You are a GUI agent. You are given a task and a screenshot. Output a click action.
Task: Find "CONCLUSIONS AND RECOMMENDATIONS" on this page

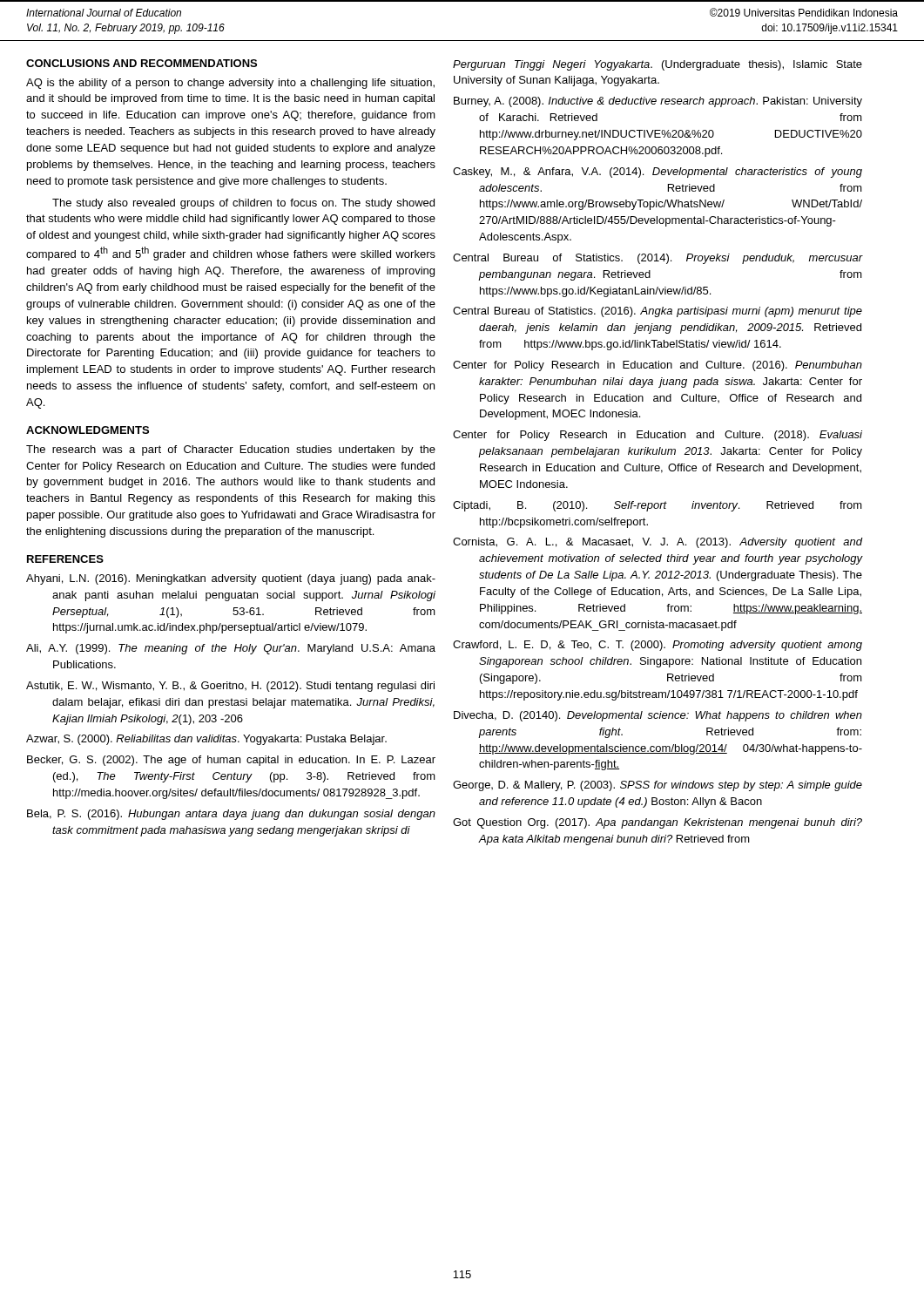142,63
